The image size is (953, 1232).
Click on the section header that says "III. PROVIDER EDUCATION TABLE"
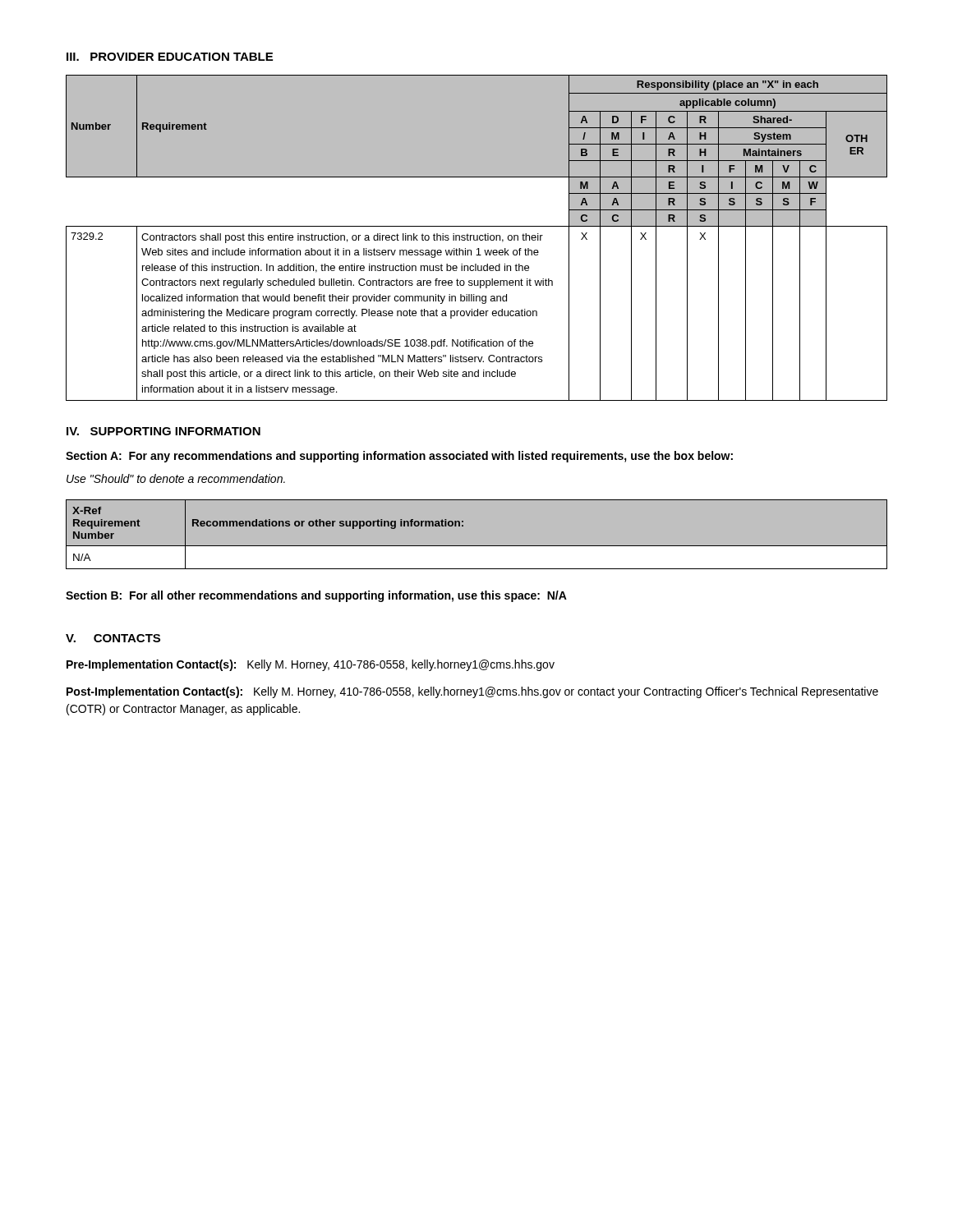[170, 56]
